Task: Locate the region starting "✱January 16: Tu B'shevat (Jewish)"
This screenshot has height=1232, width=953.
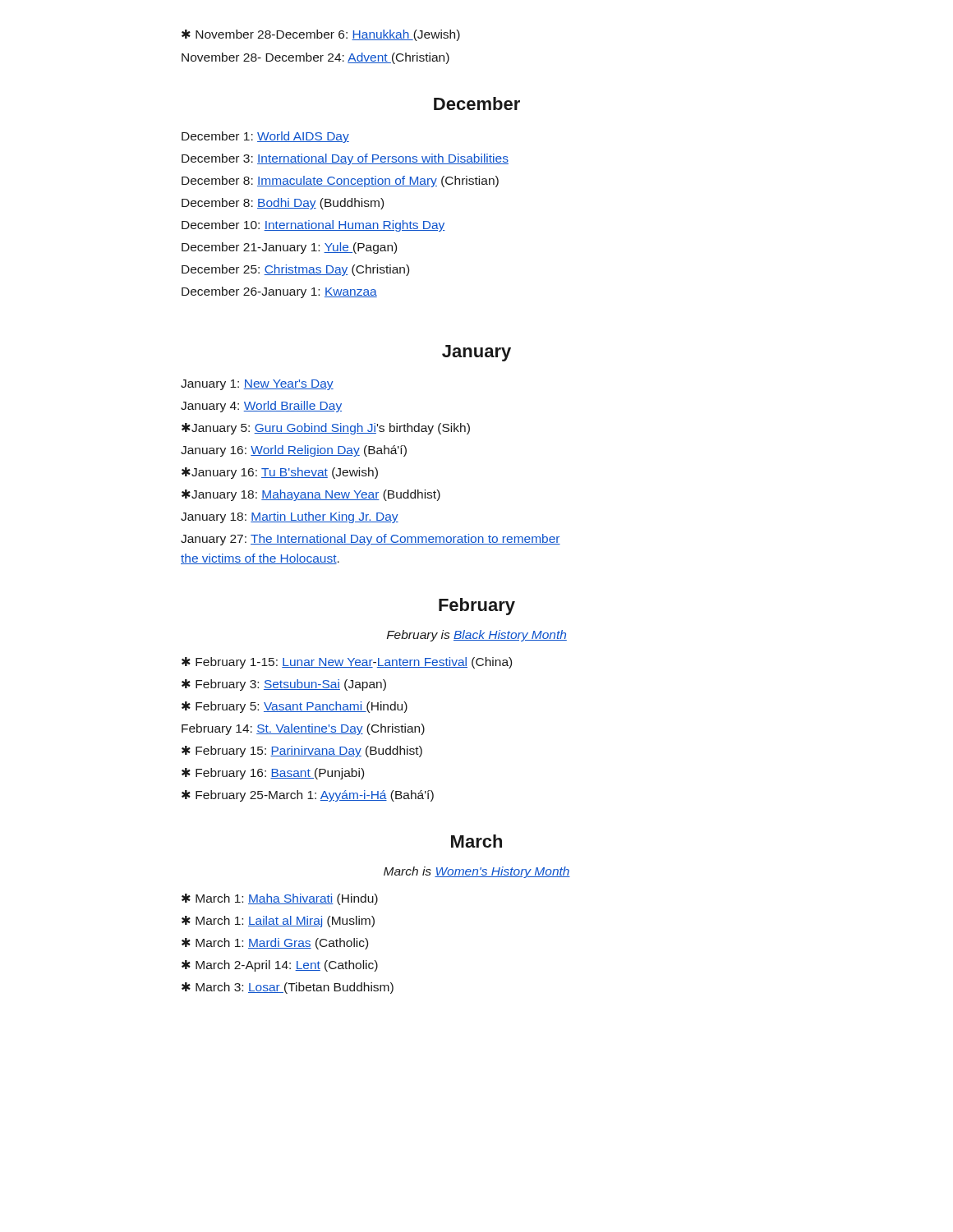Action: click(280, 472)
